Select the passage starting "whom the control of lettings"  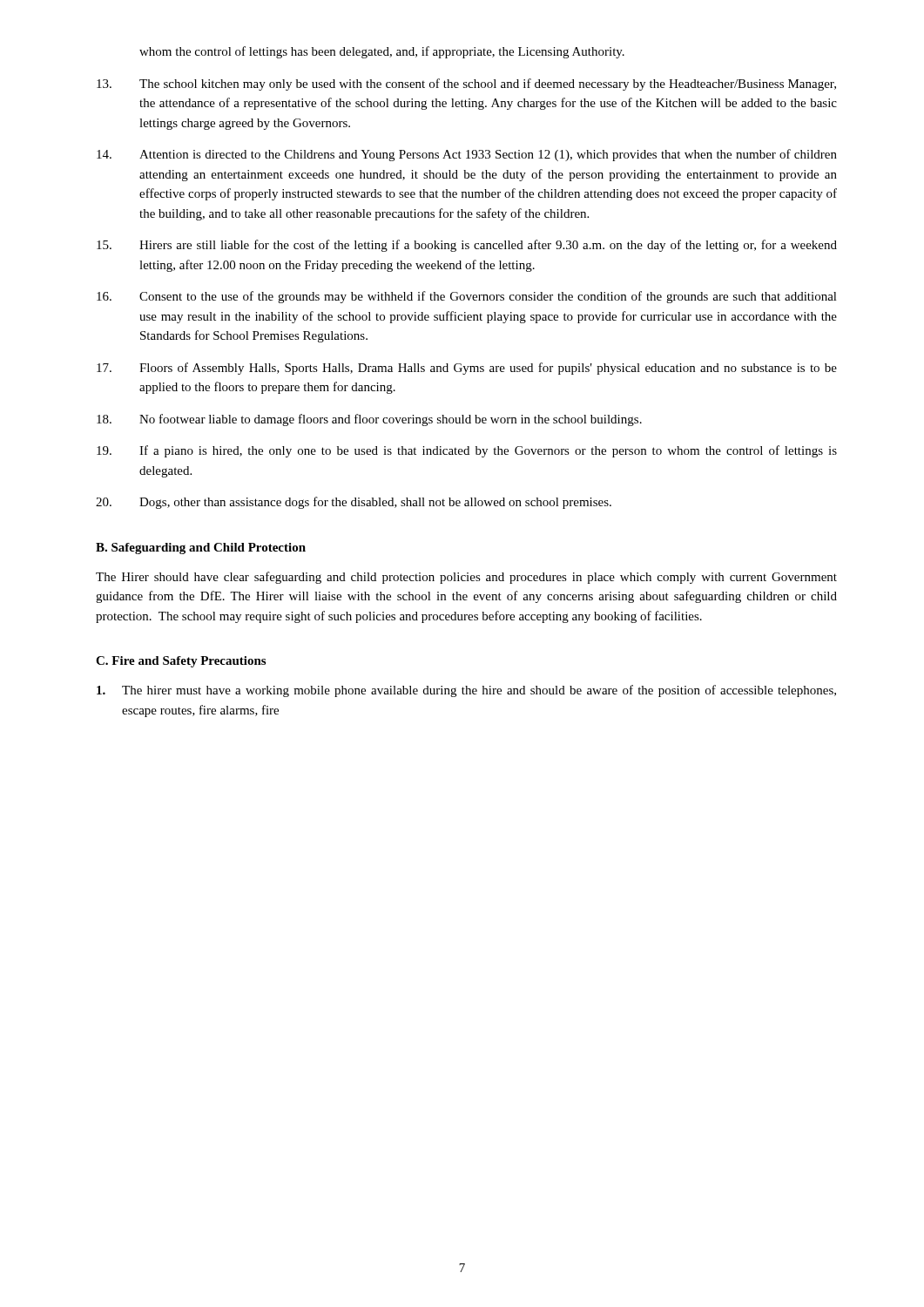(x=382, y=51)
